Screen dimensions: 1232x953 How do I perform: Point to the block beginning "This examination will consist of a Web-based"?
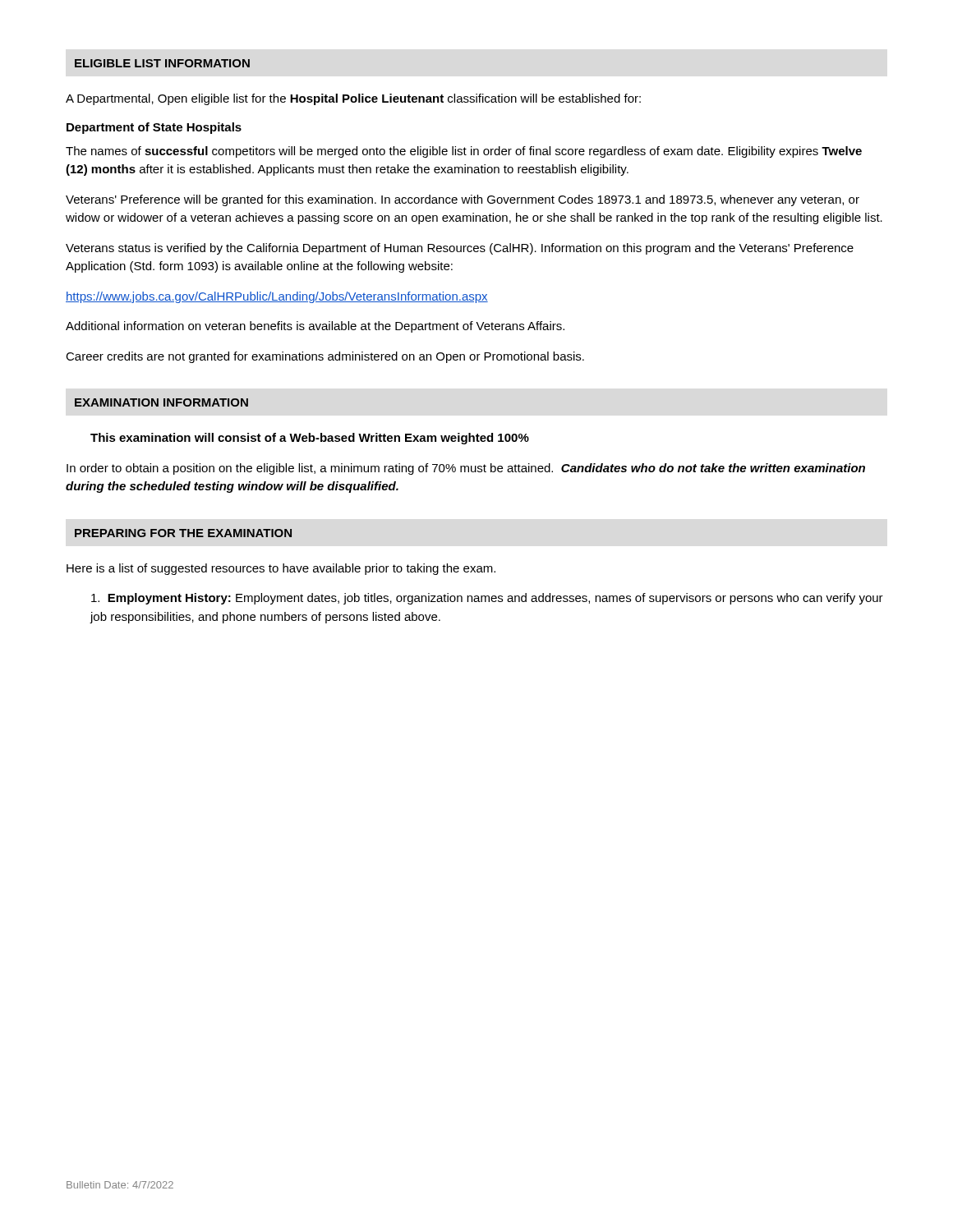310,437
